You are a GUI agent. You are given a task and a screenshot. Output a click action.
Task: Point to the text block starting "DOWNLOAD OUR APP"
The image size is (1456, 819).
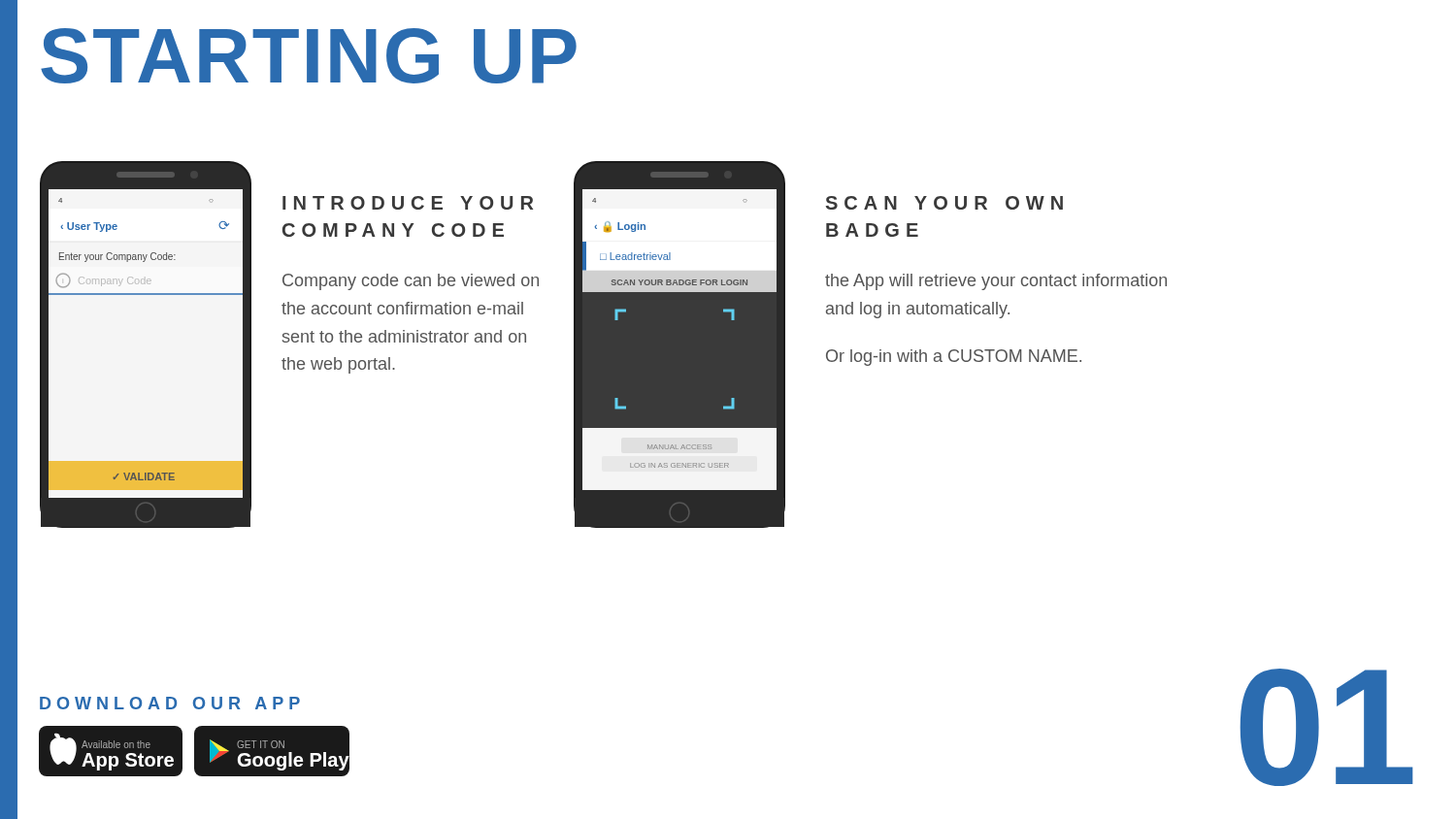click(x=172, y=704)
